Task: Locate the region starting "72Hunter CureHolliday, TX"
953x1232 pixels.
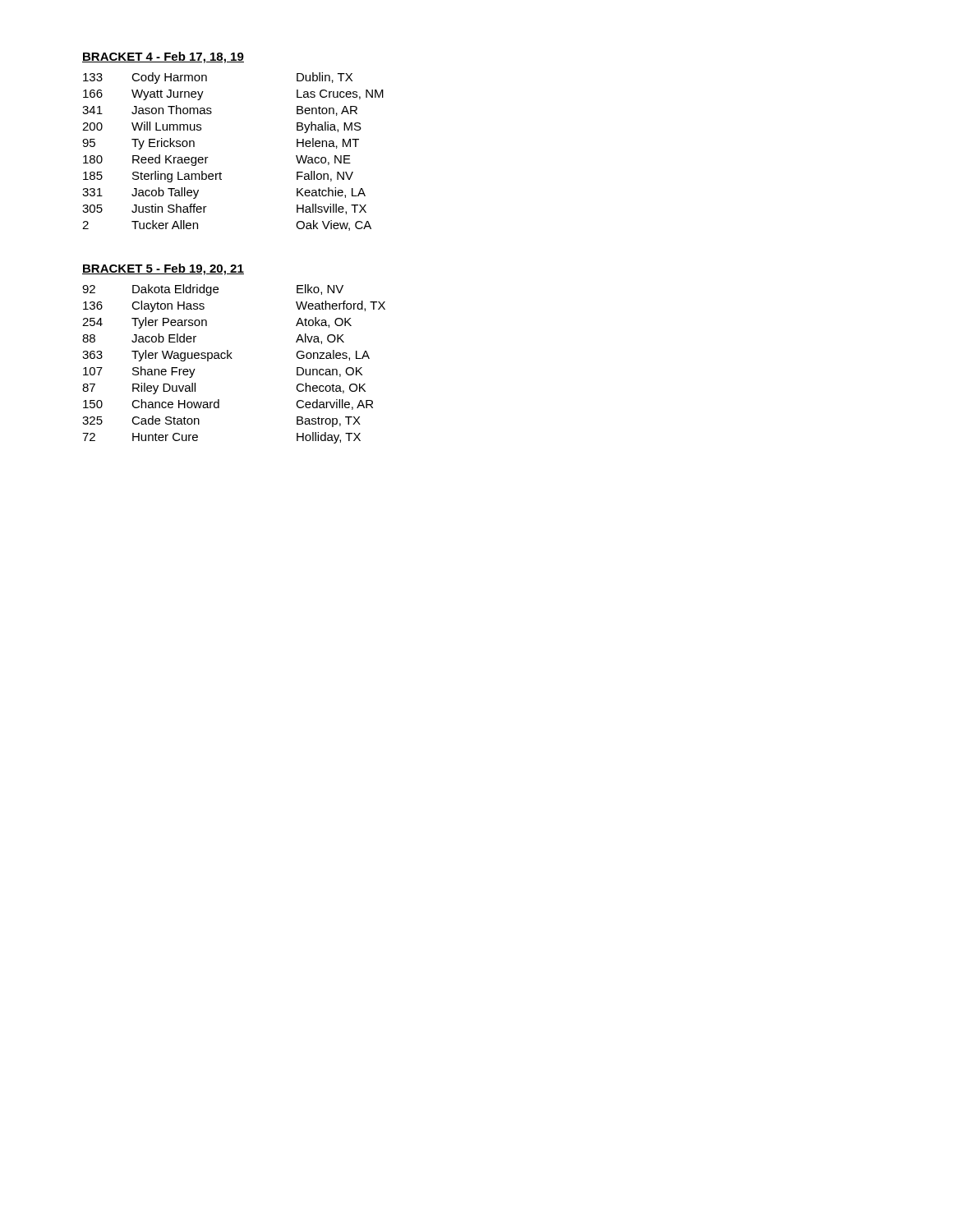Action: pyautogui.click(x=166, y=437)
